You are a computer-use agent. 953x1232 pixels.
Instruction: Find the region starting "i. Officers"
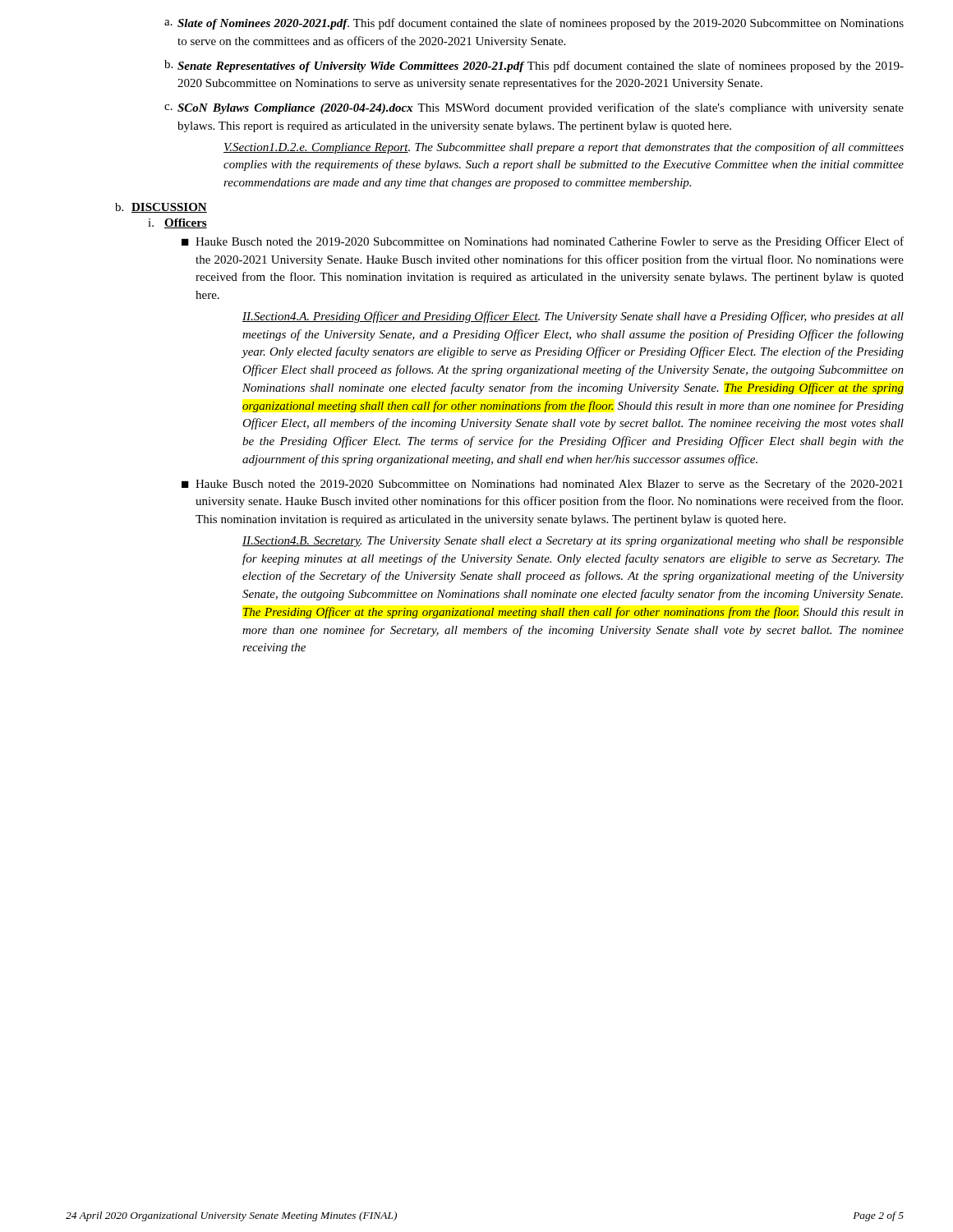177,223
